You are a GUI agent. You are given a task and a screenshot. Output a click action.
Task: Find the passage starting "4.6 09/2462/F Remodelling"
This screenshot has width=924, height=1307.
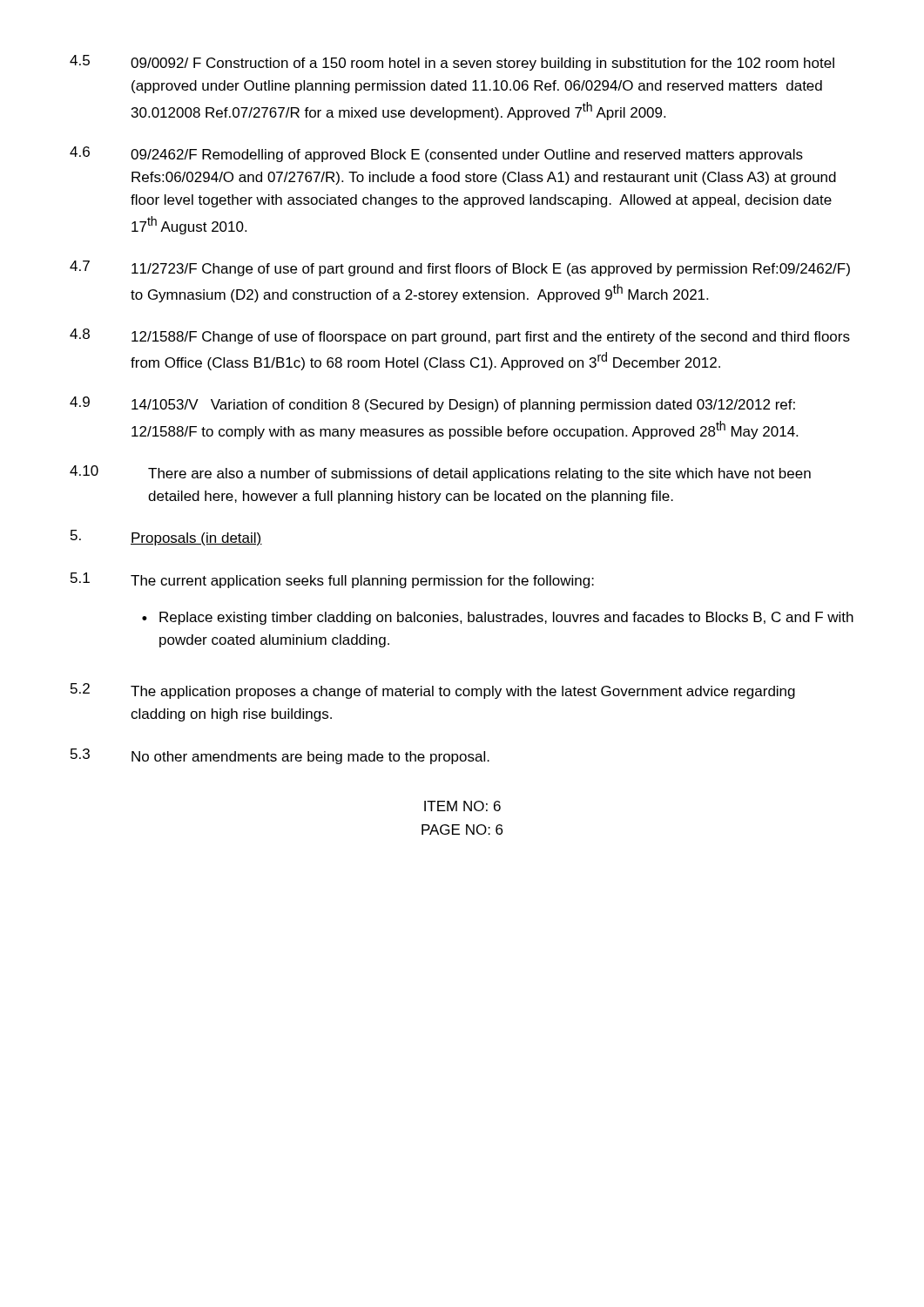(462, 191)
